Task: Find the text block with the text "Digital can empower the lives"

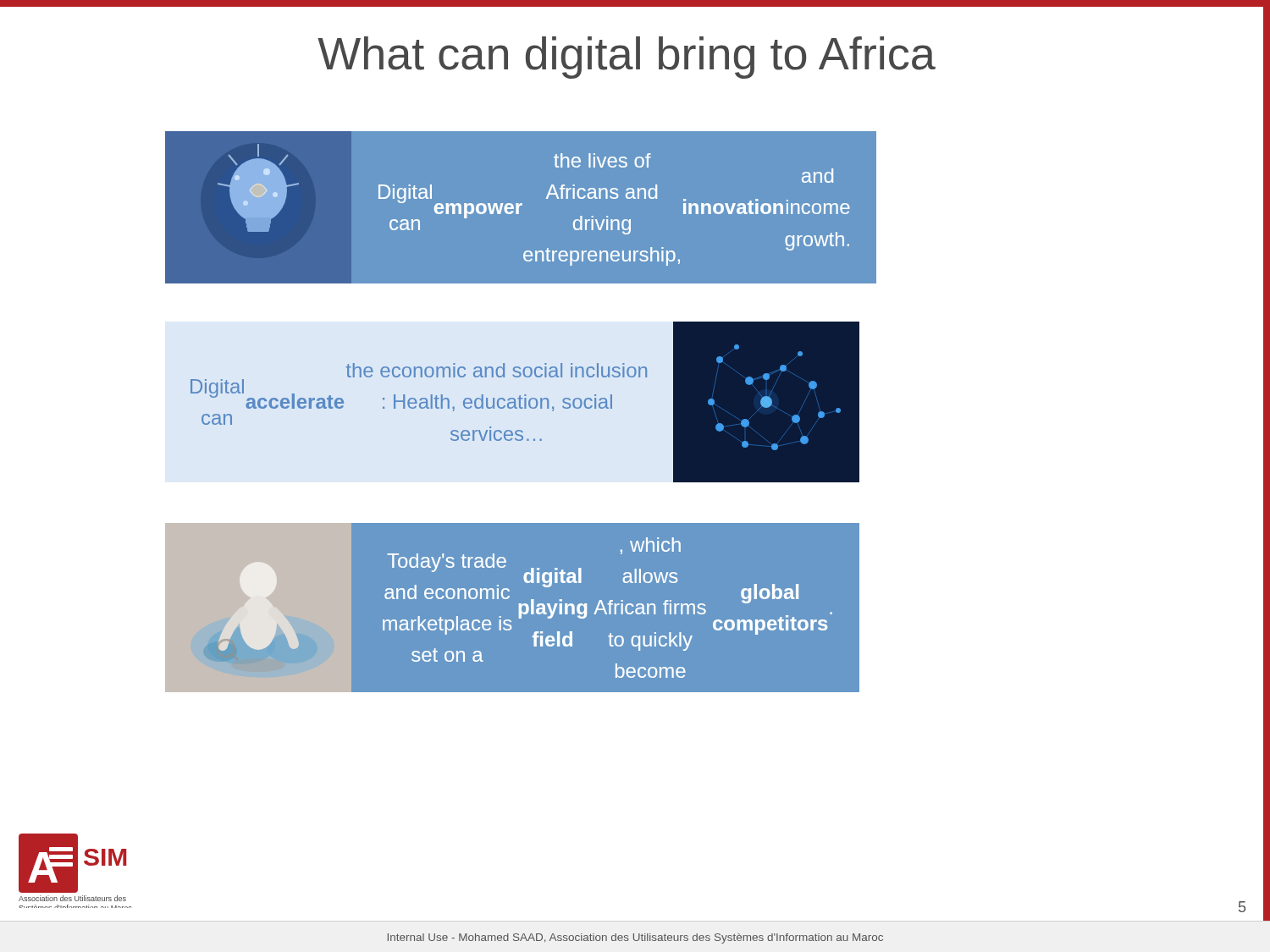Action: (x=614, y=207)
